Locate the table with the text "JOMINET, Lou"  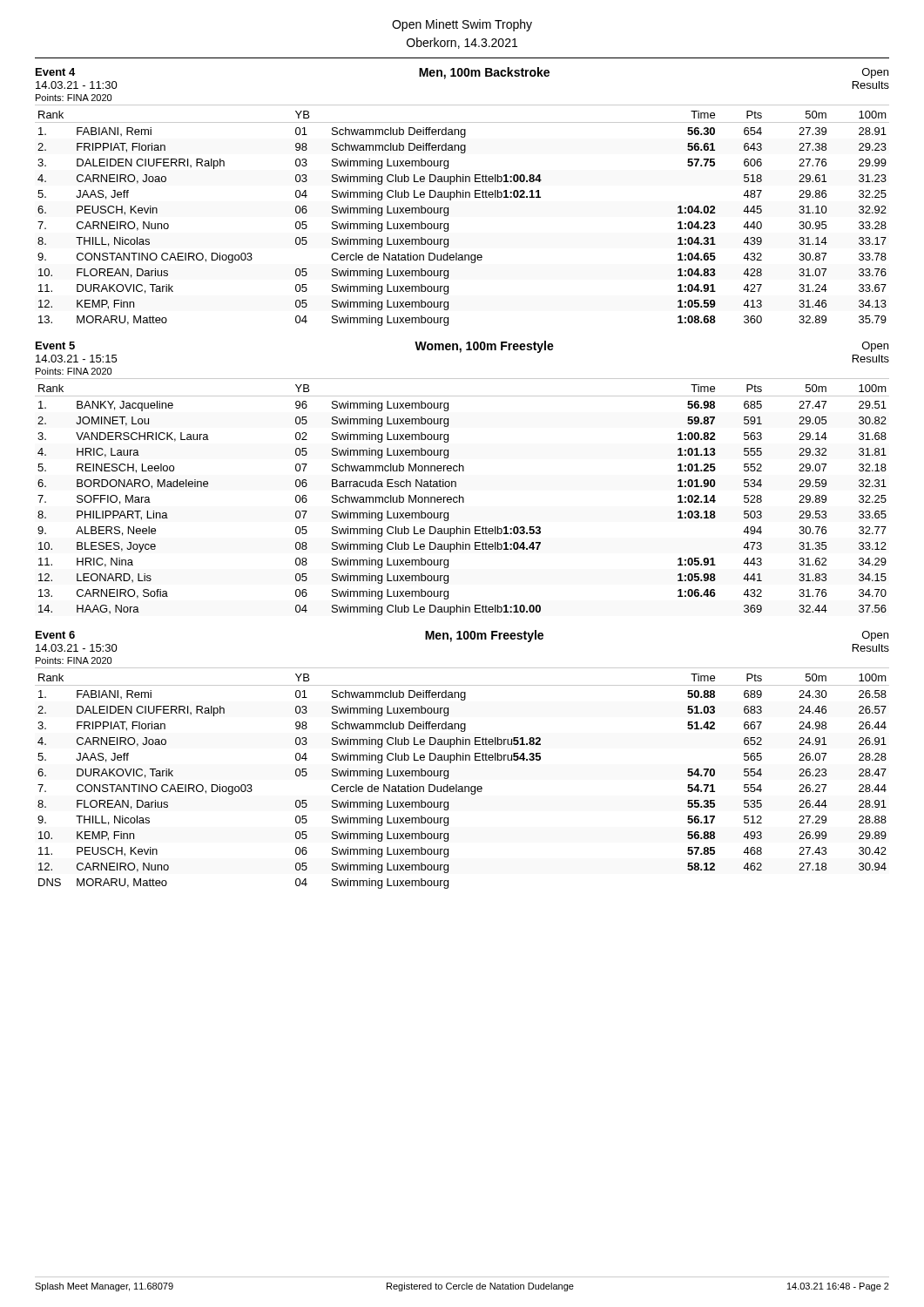pyautogui.click(x=462, y=498)
